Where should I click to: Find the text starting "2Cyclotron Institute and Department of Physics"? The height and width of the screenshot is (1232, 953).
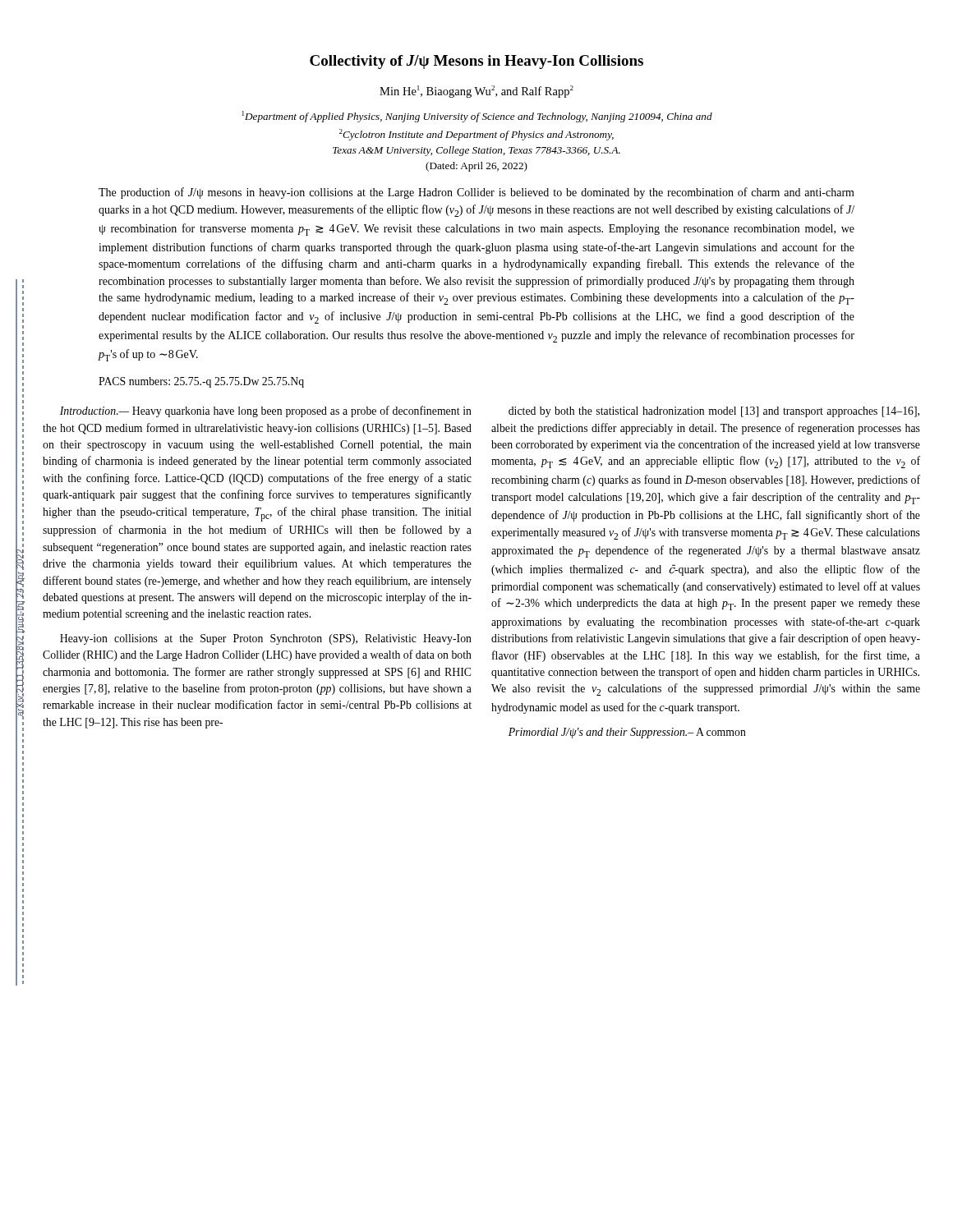click(476, 149)
